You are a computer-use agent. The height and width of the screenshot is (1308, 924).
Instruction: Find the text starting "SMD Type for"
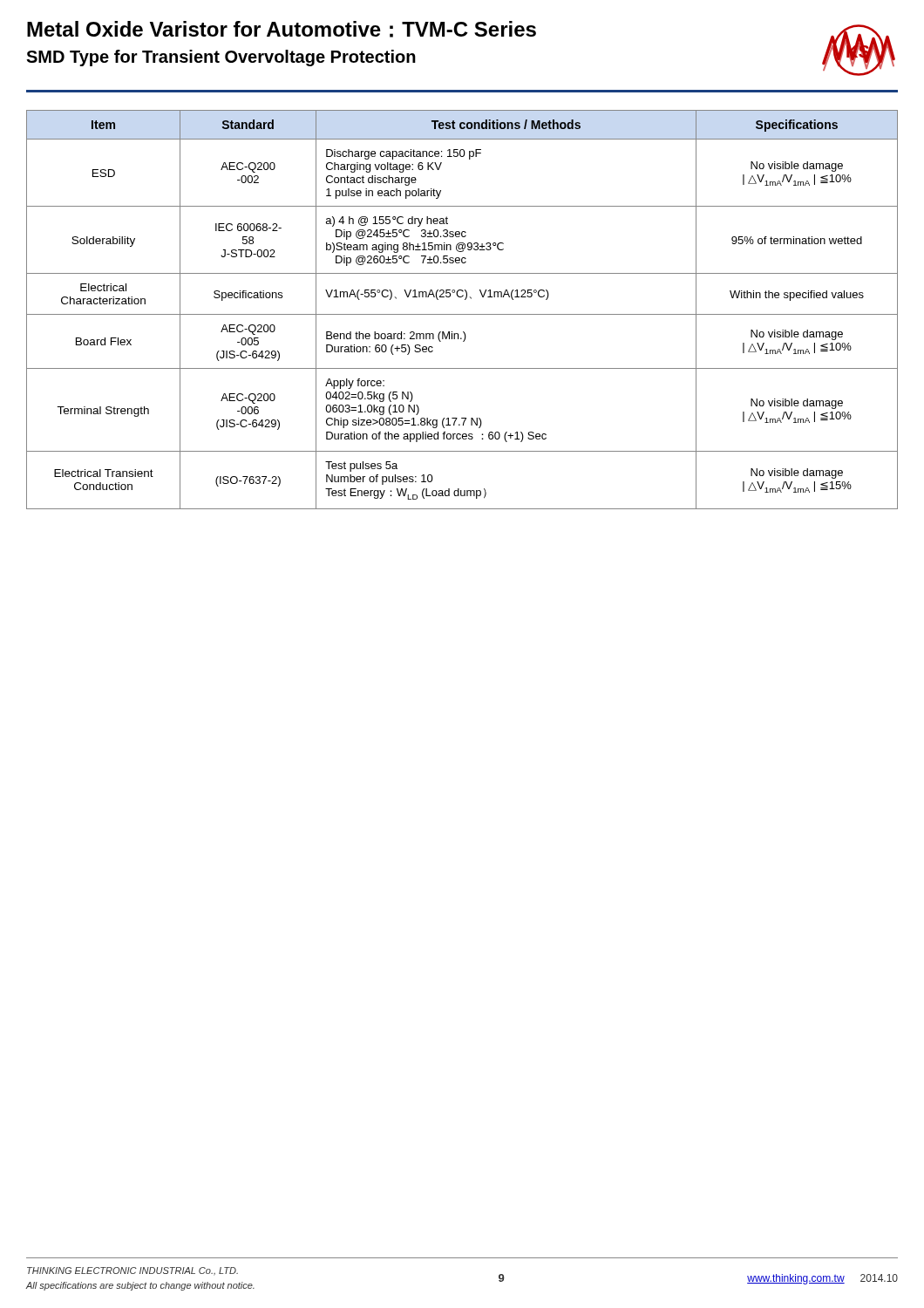pyautogui.click(x=221, y=57)
